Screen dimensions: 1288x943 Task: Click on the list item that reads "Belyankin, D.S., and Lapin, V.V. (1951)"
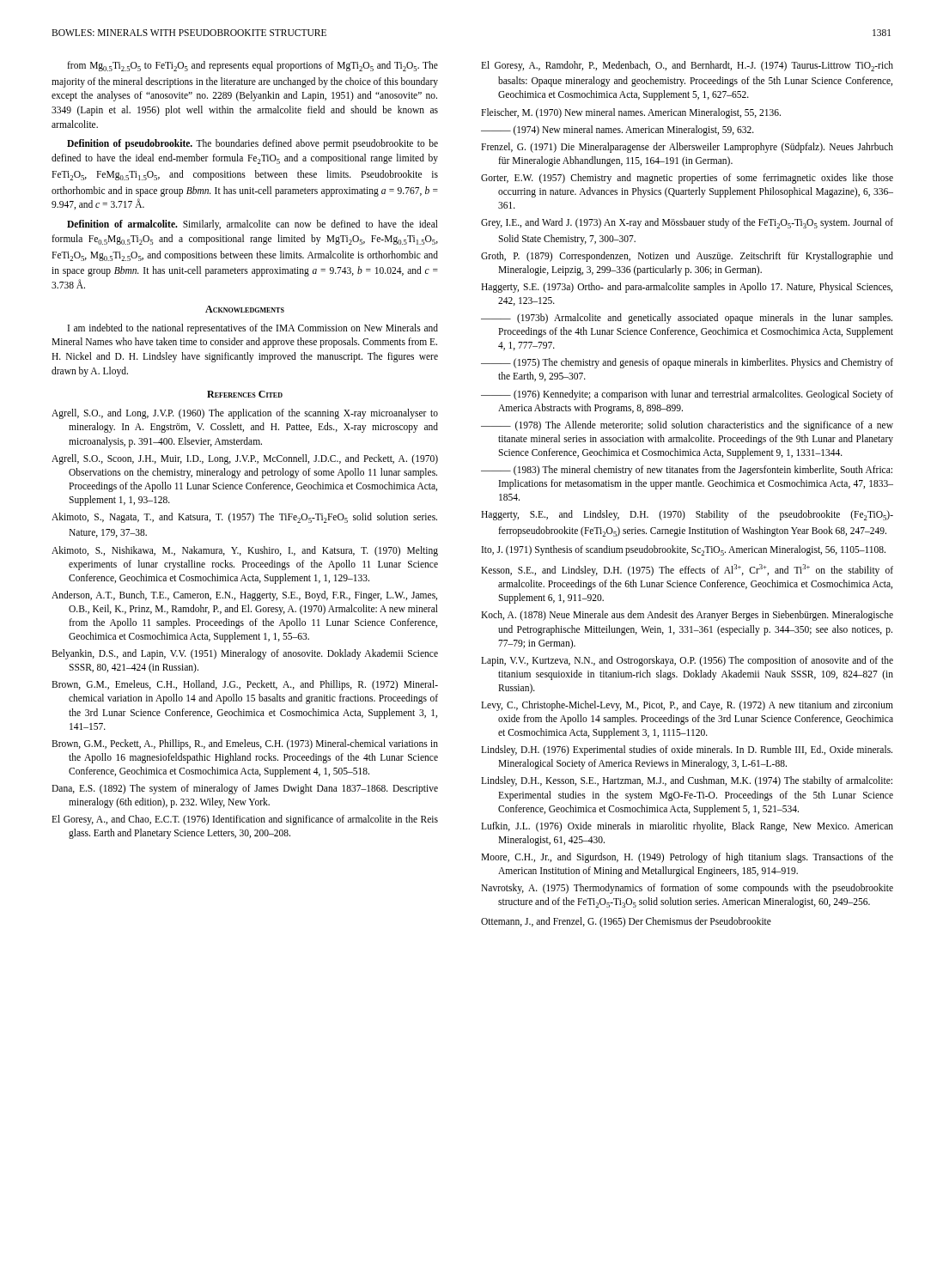[x=245, y=660]
